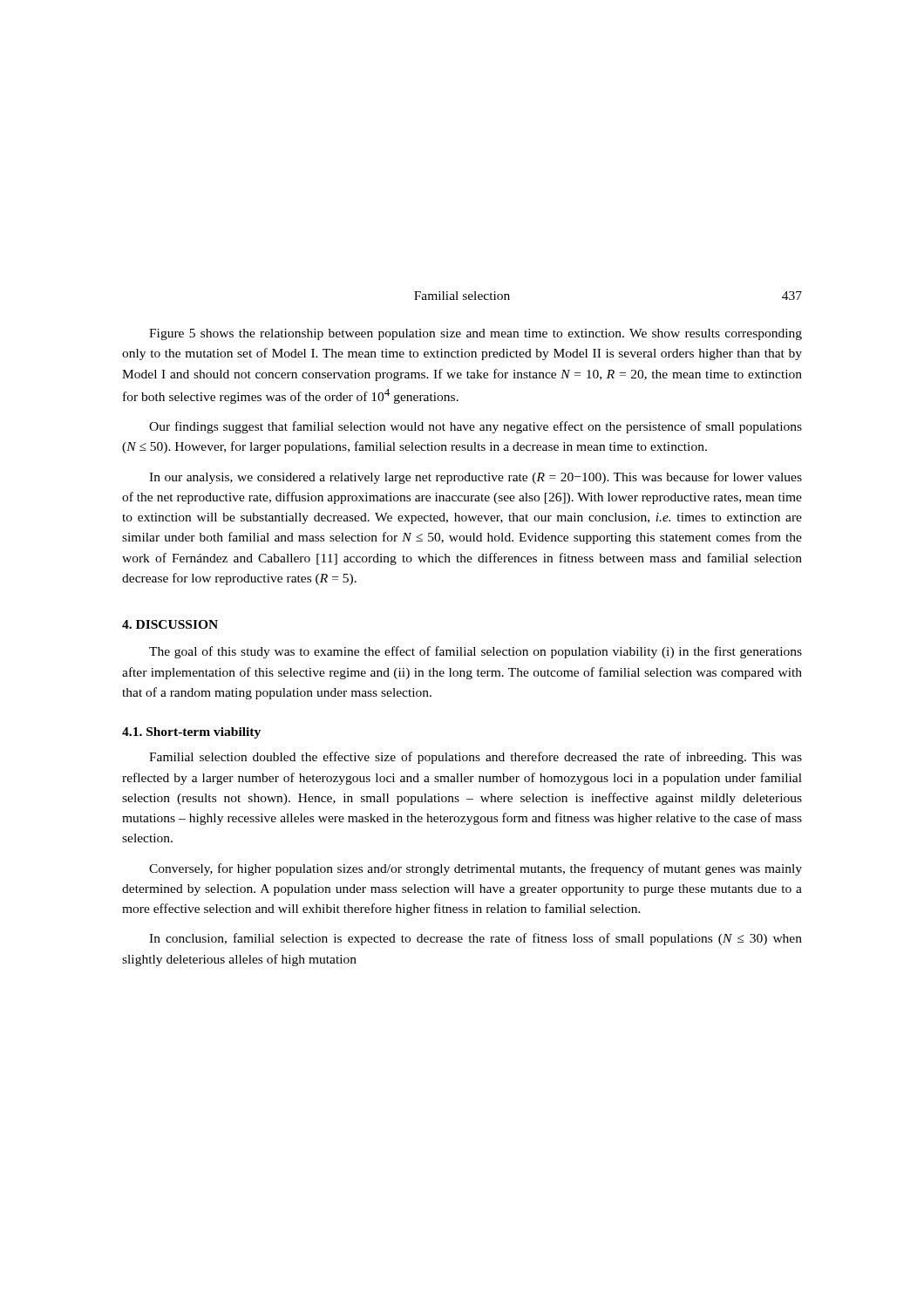The width and height of the screenshot is (924, 1308).
Task: Click on the text block starting "4.1. Short-term viability"
Action: [191, 733]
